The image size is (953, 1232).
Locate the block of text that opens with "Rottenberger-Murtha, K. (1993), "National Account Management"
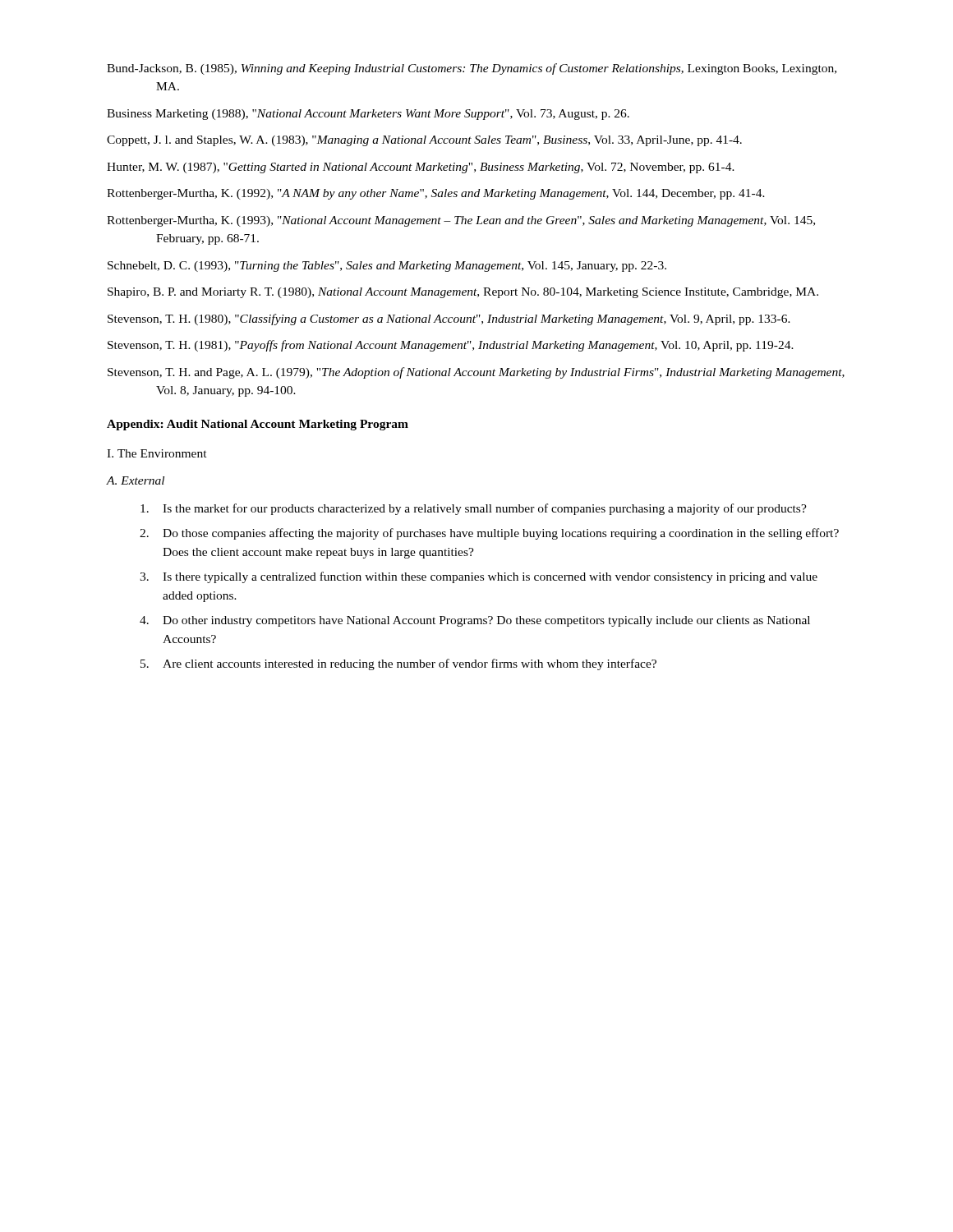coord(476,229)
